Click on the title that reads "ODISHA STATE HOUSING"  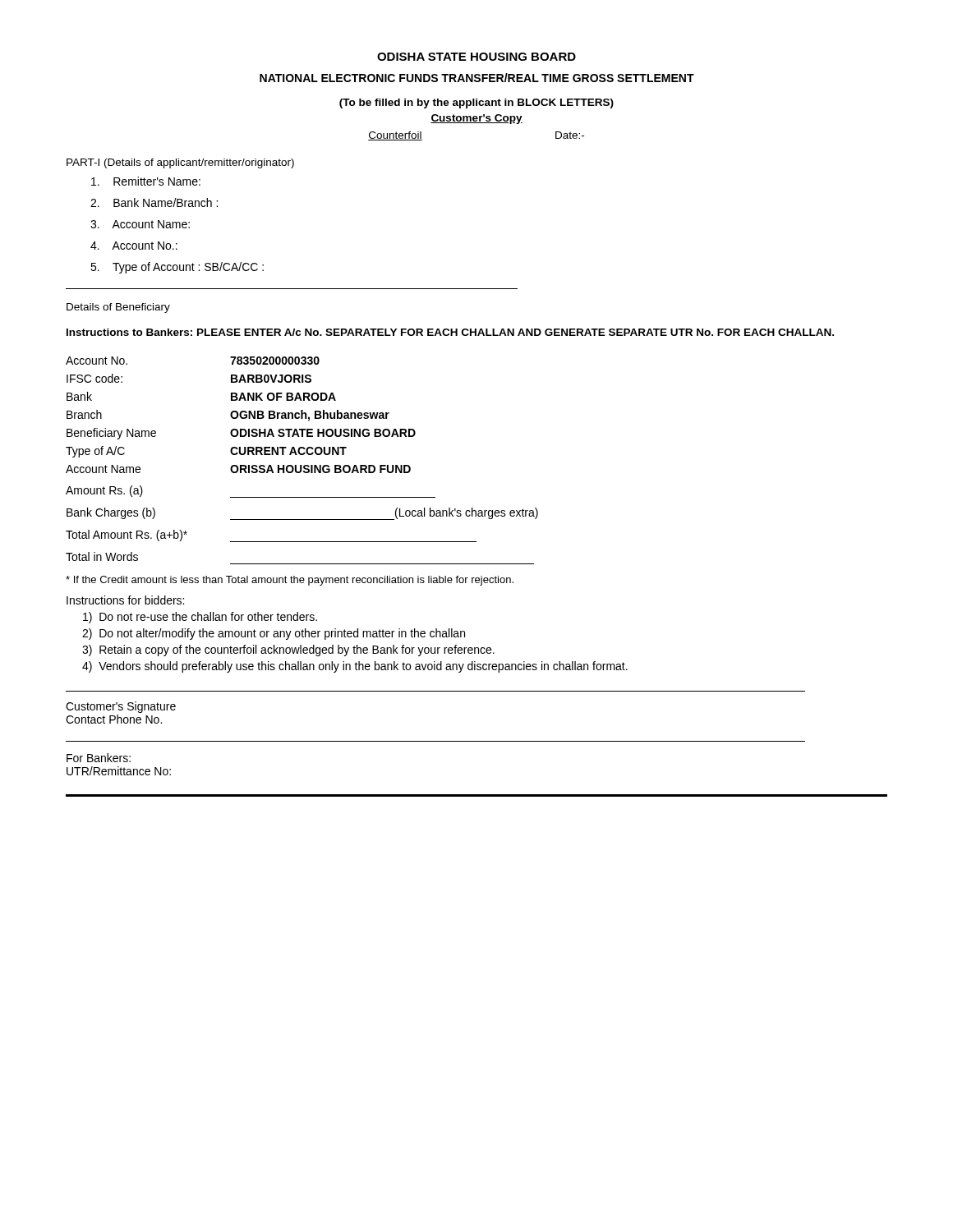coord(476,56)
